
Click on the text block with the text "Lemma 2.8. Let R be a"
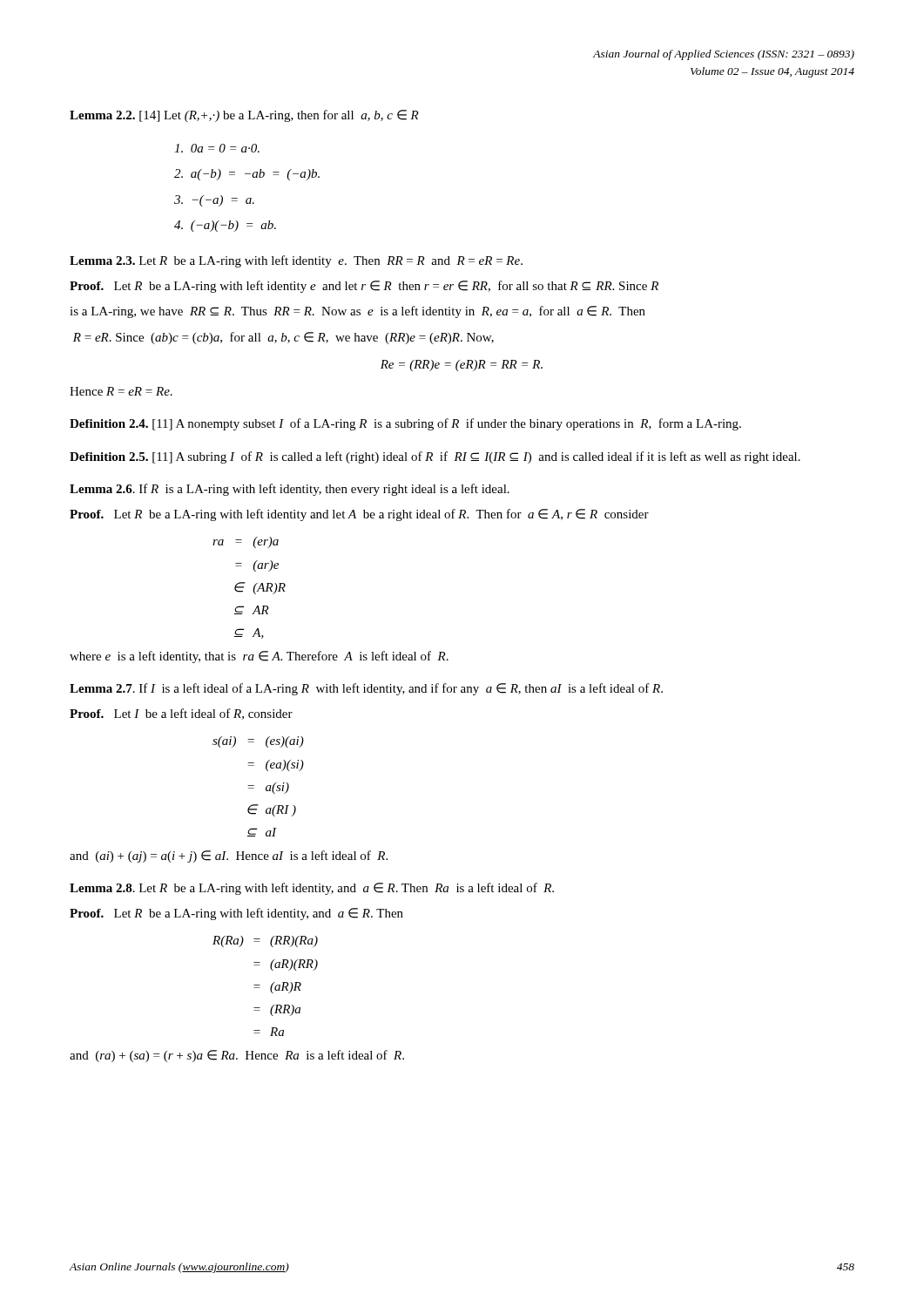[312, 889]
